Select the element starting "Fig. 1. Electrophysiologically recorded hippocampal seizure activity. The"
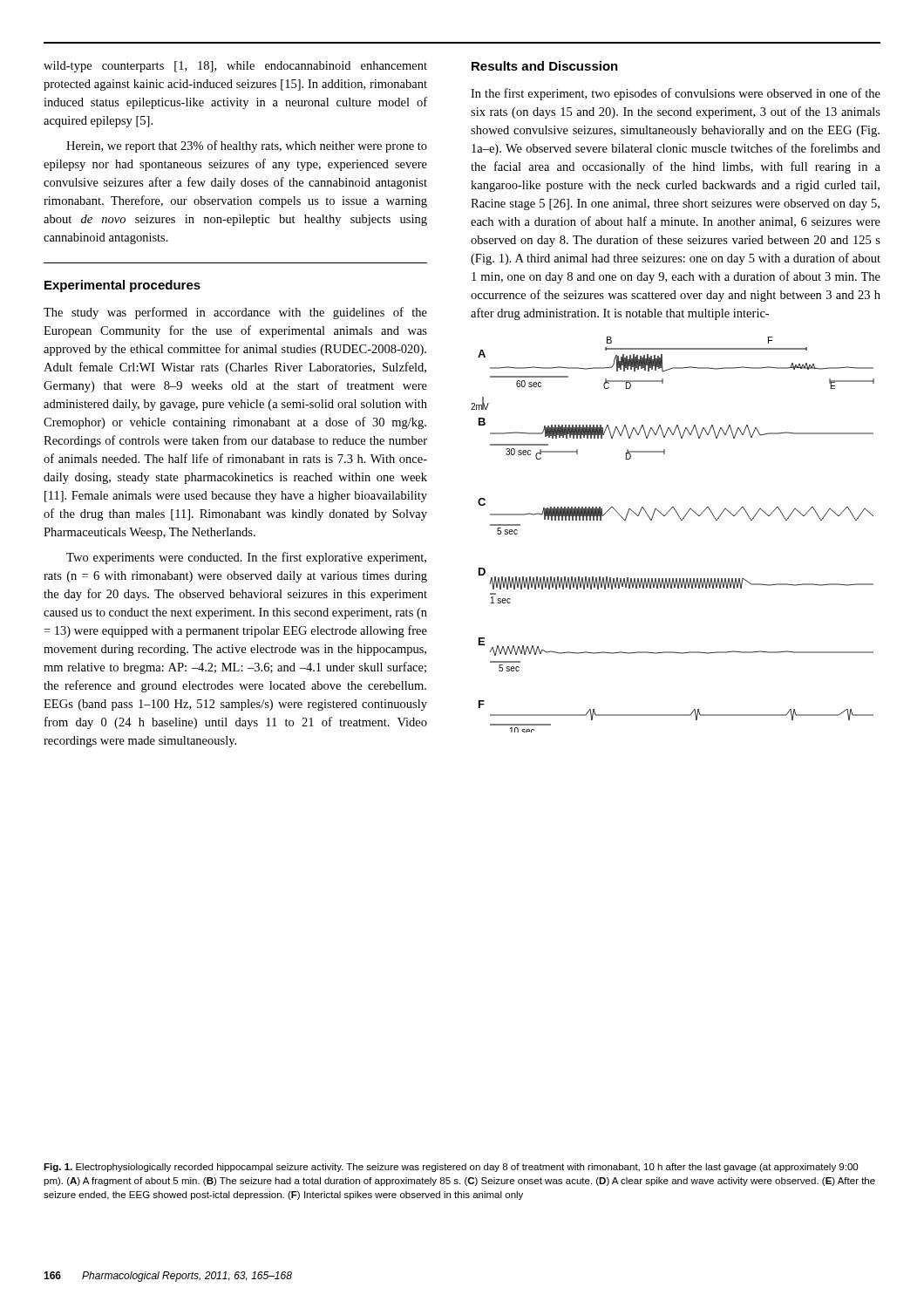This screenshot has width=924, height=1308. (x=459, y=1181)
